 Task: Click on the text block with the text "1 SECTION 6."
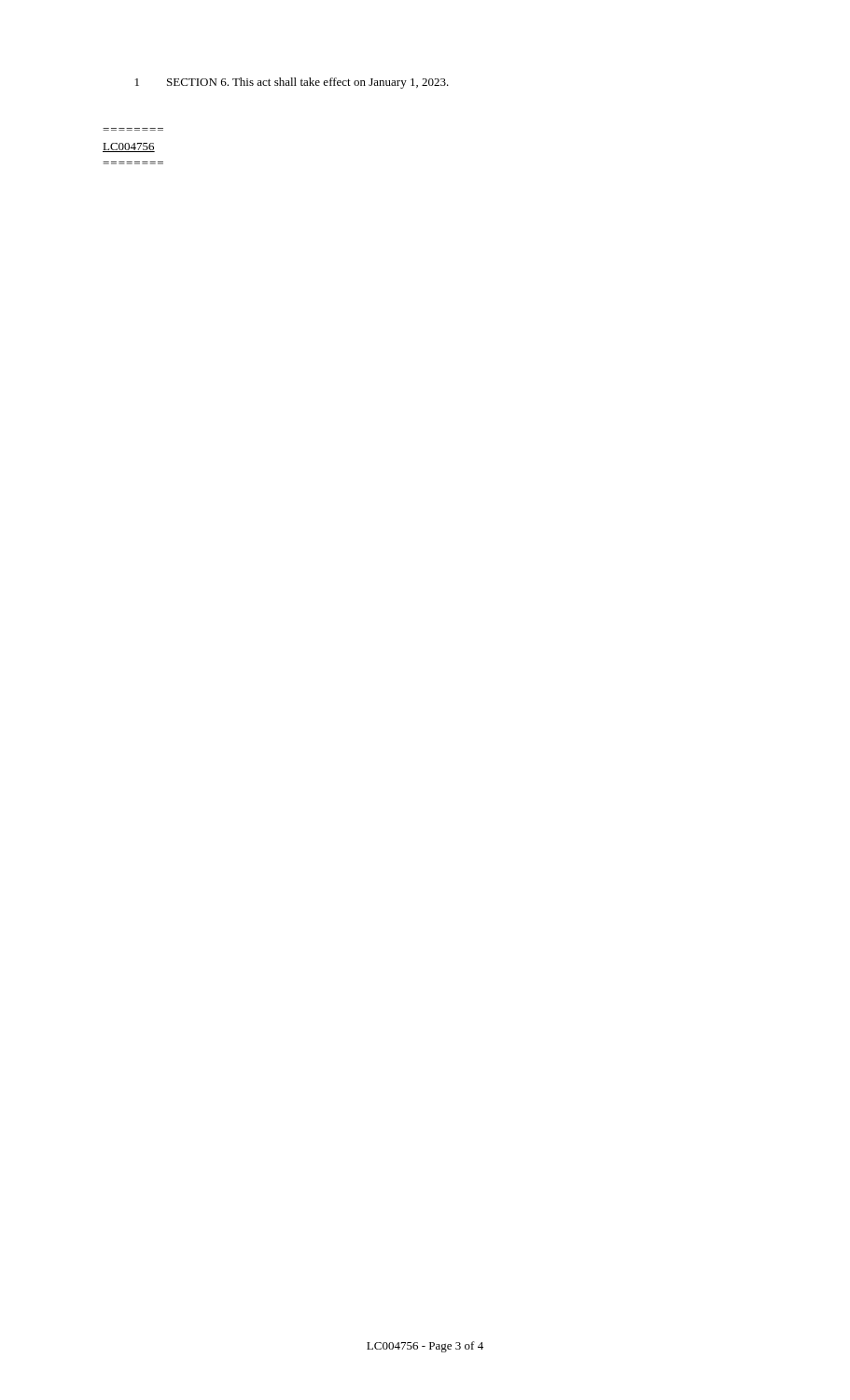coord(276,82)
